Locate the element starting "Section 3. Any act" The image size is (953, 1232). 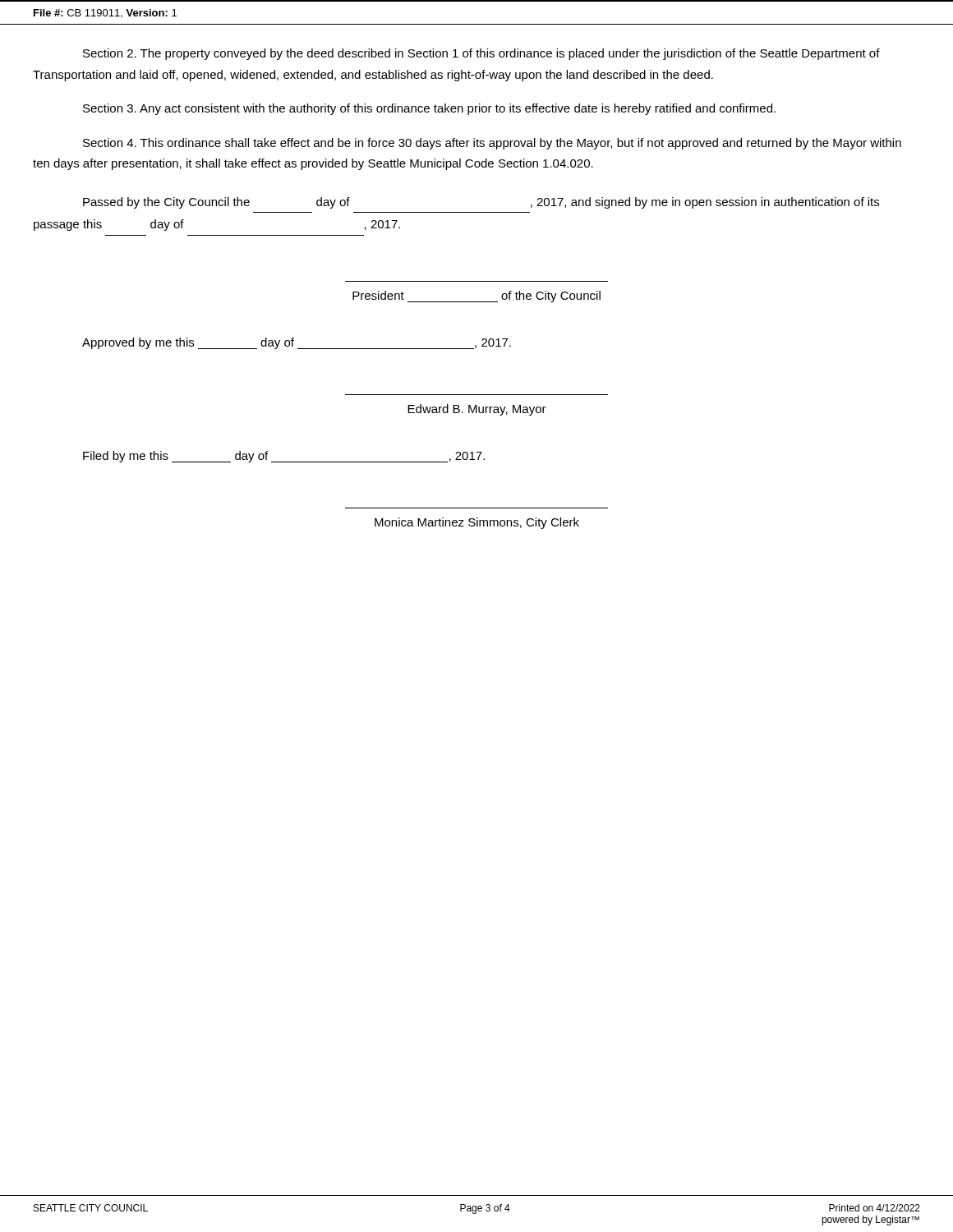[x=476, y=108]
